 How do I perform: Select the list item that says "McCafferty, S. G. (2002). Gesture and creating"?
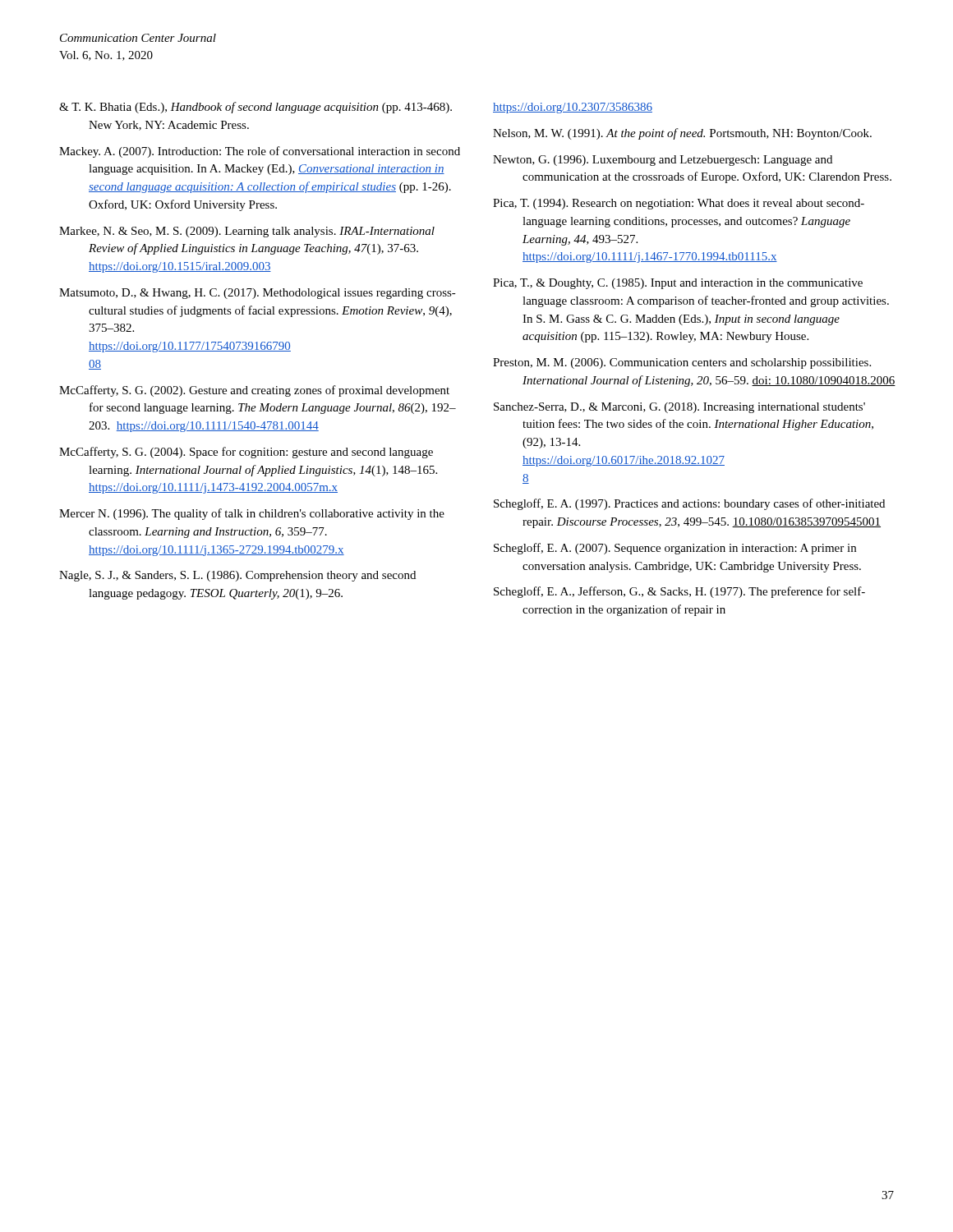(x=257, y=408)
